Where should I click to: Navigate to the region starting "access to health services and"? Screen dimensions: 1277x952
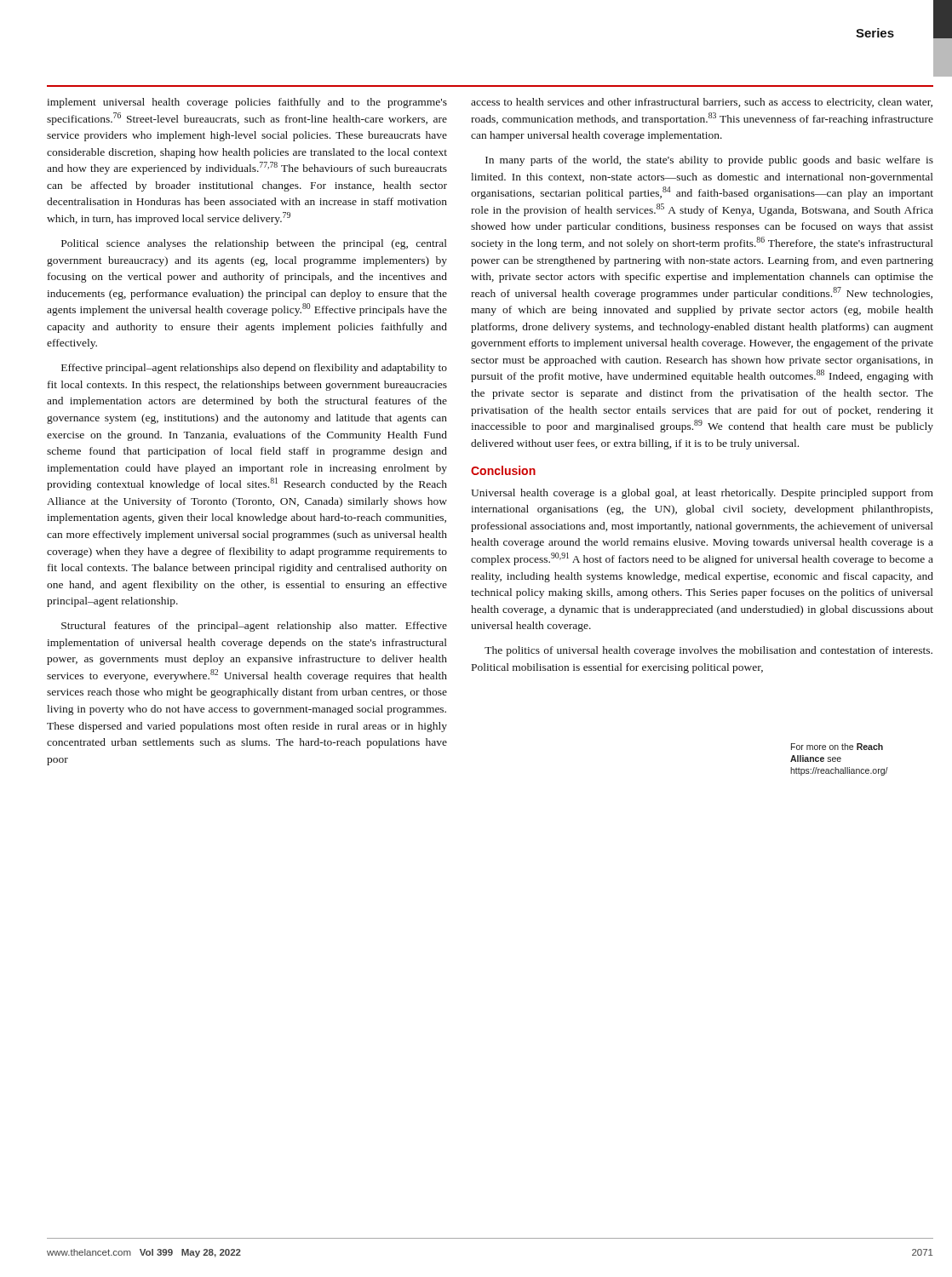pos(702,119)
